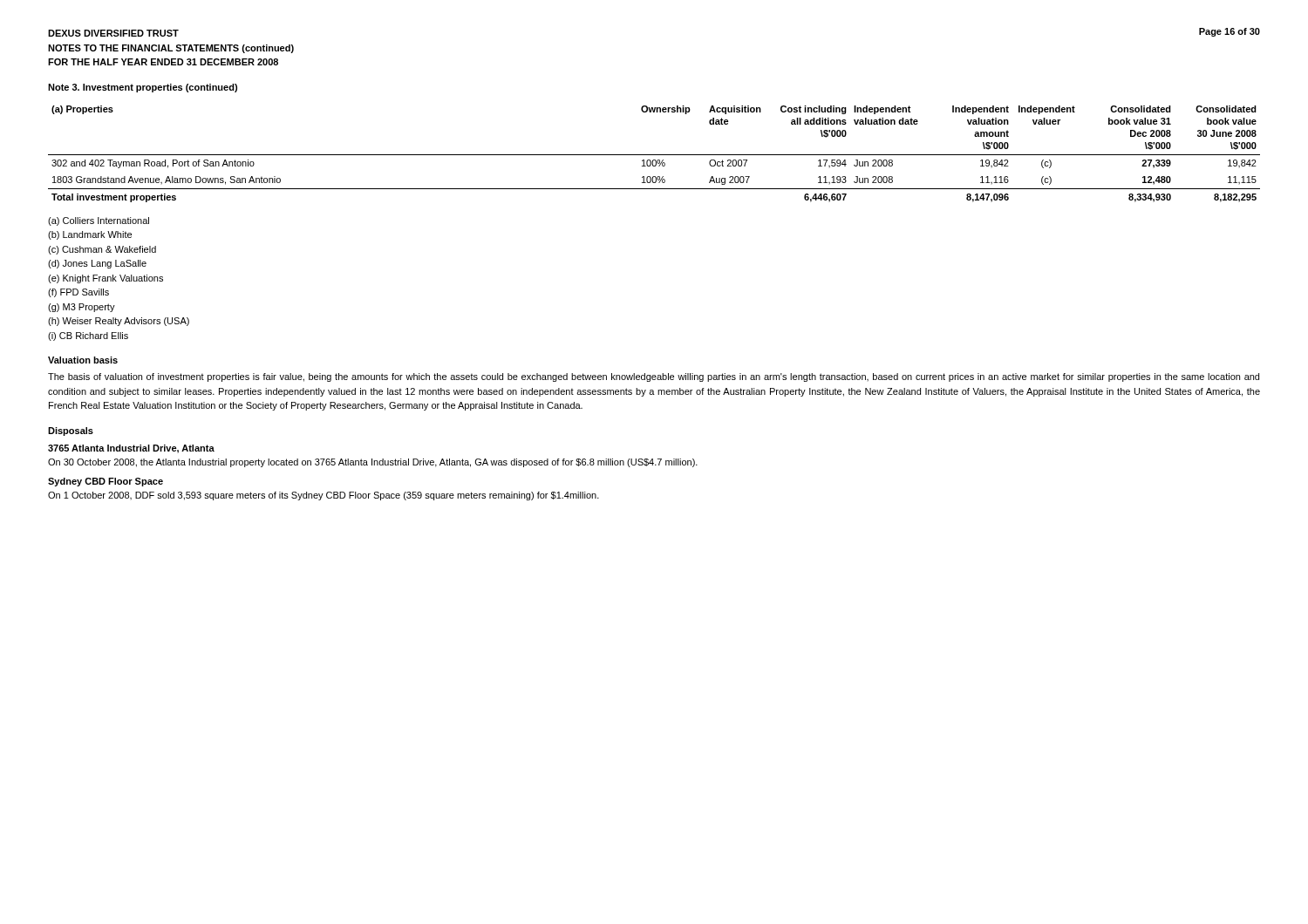The height and width of the screenshot is (924, 1308).
Task: Select the section header with the text "Valuation basis"
Action: pyautogui.click(x=83, y=360)
